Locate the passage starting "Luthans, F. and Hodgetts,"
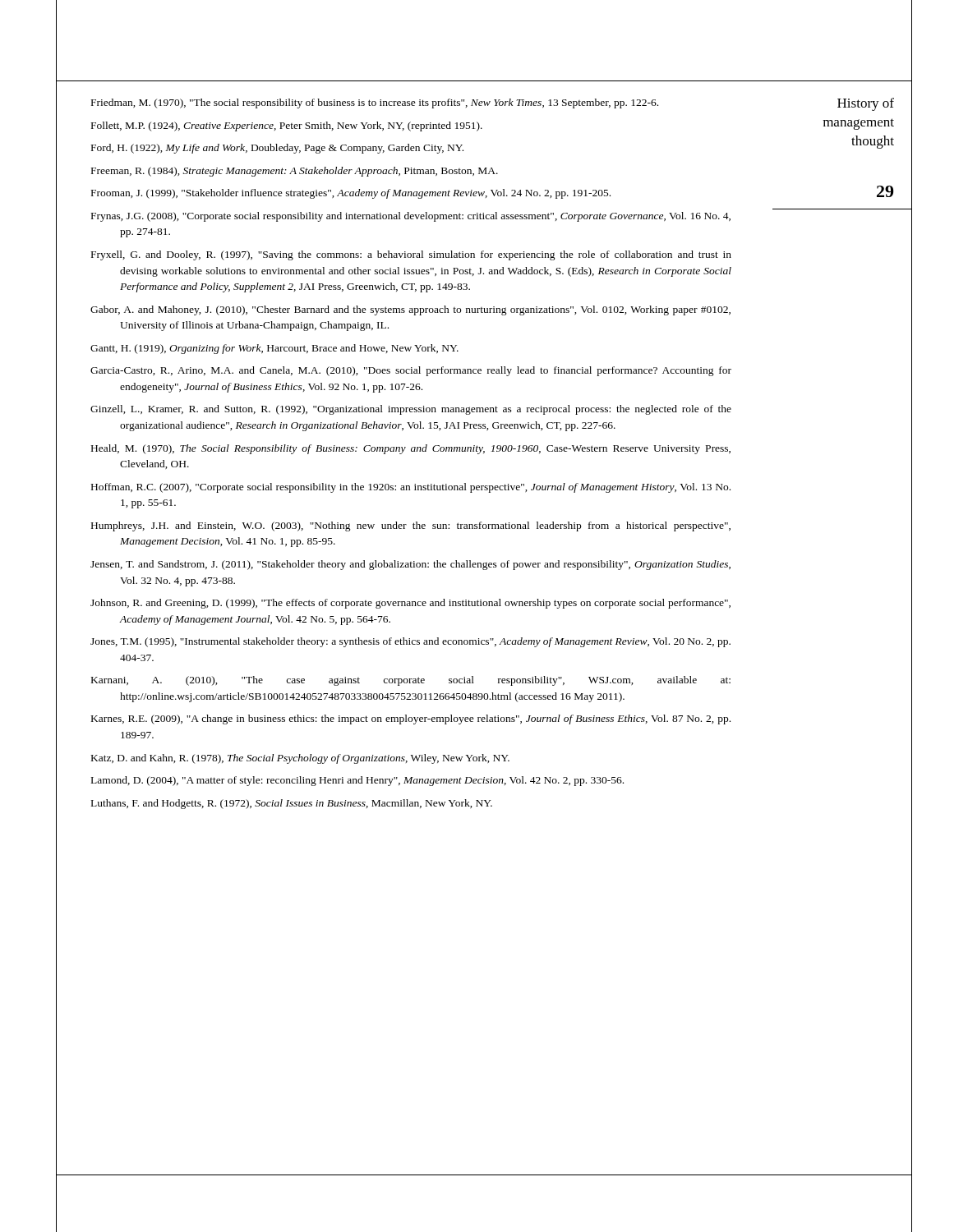 coord(292,803)
